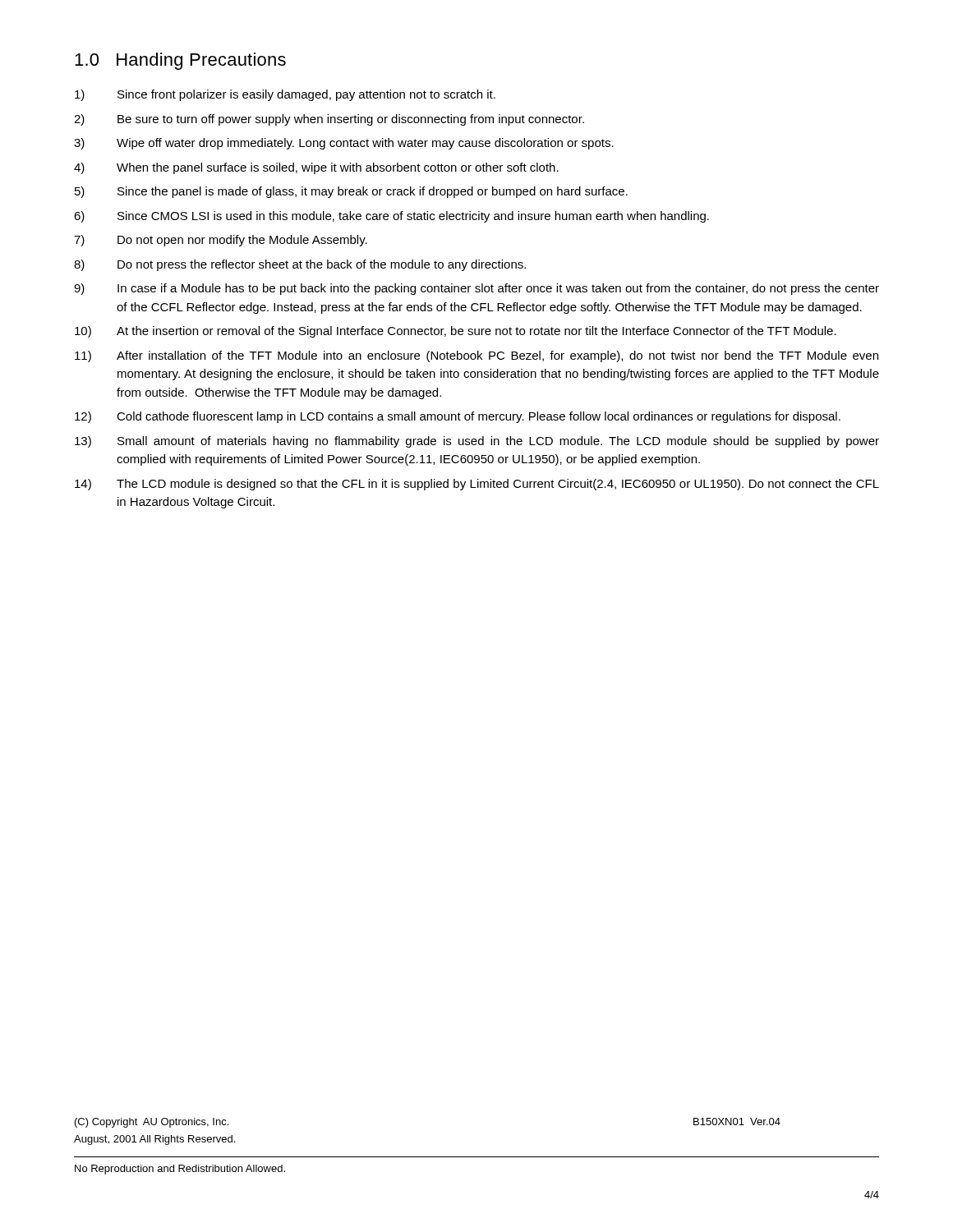Viewport: 953px width, 1232px height.
Task: Navigate to the text starting "1) Since front"
Action: [x=476, y=95]
